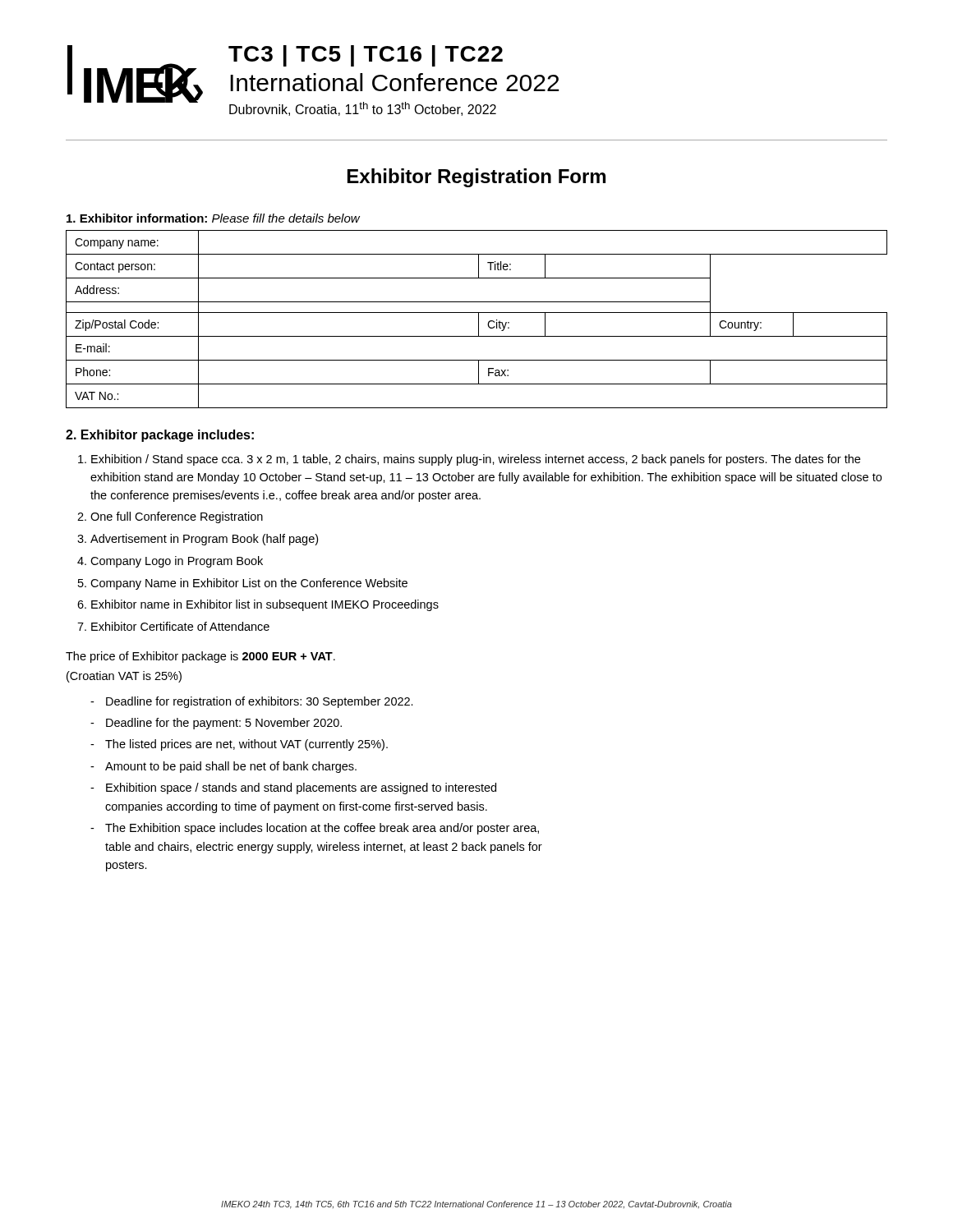The height and width of the screenshot is (1232, 953).
Task: Click on the list item that reads "Exhibition / Stand space"
Action: point(486,477)
